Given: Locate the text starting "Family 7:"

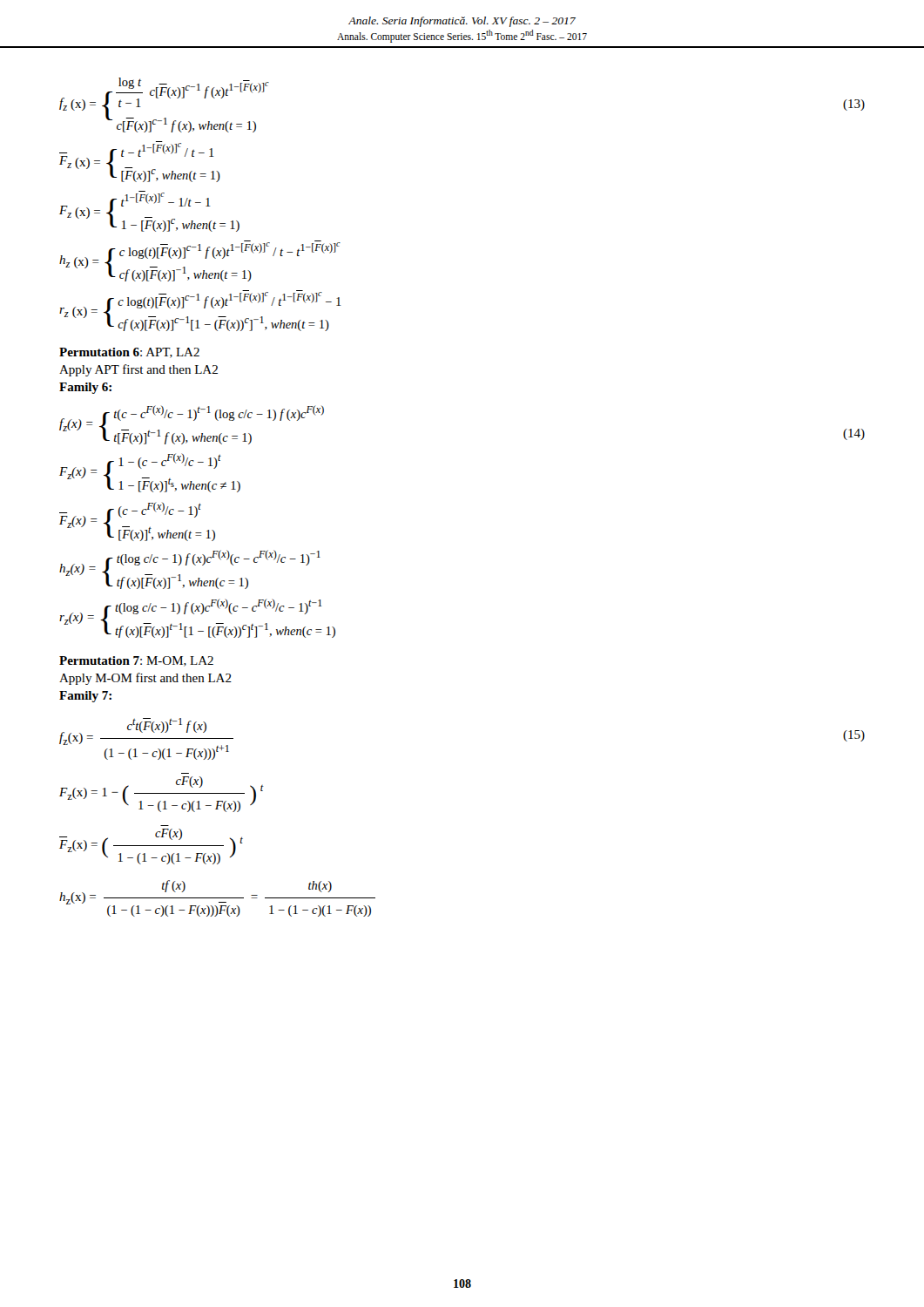Looking at the screenshot, I should pyautogui.click(x=86, y=695).
